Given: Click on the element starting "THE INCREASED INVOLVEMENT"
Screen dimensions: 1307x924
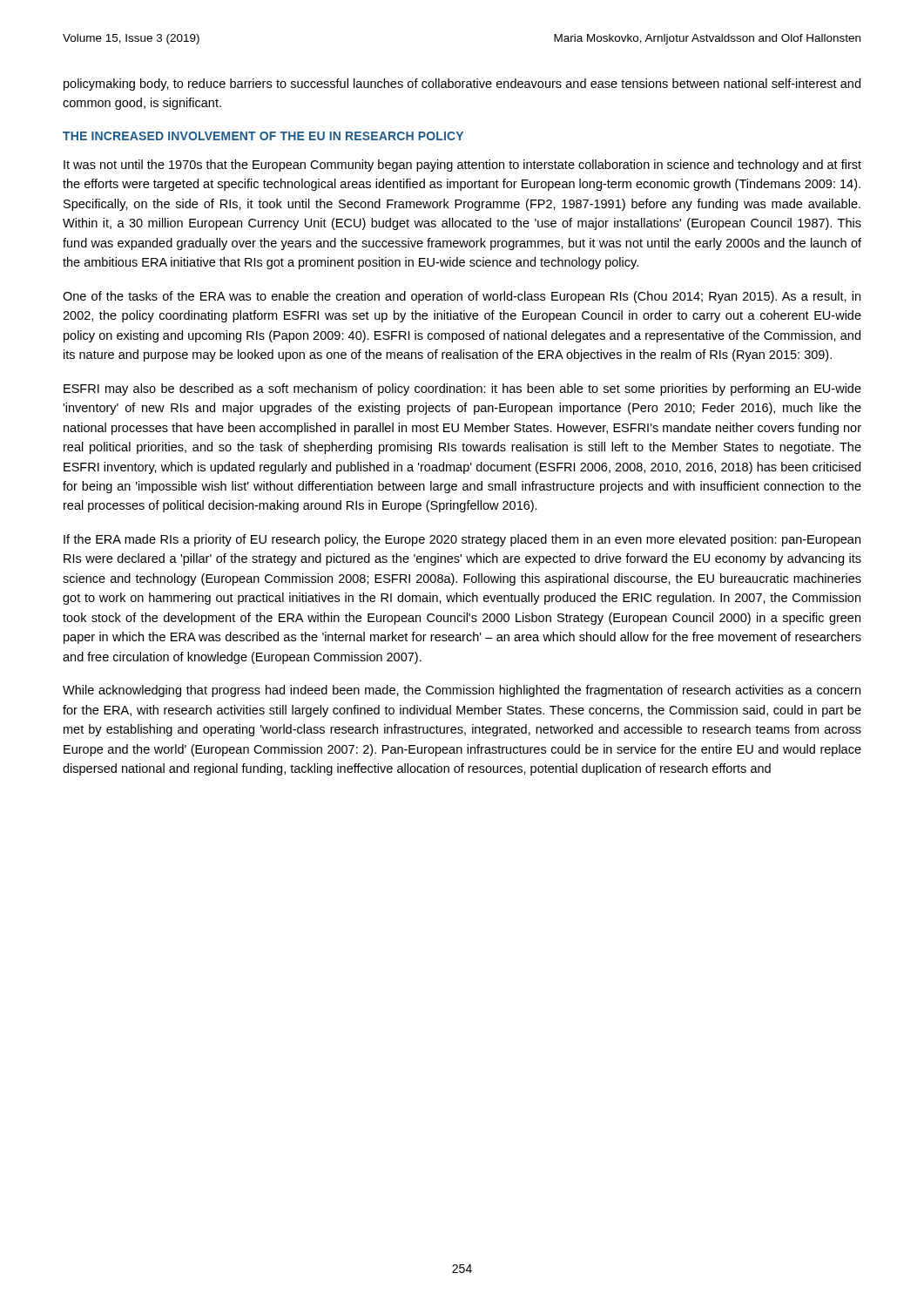Looking at the screenshot, I should tap(263, 136).
